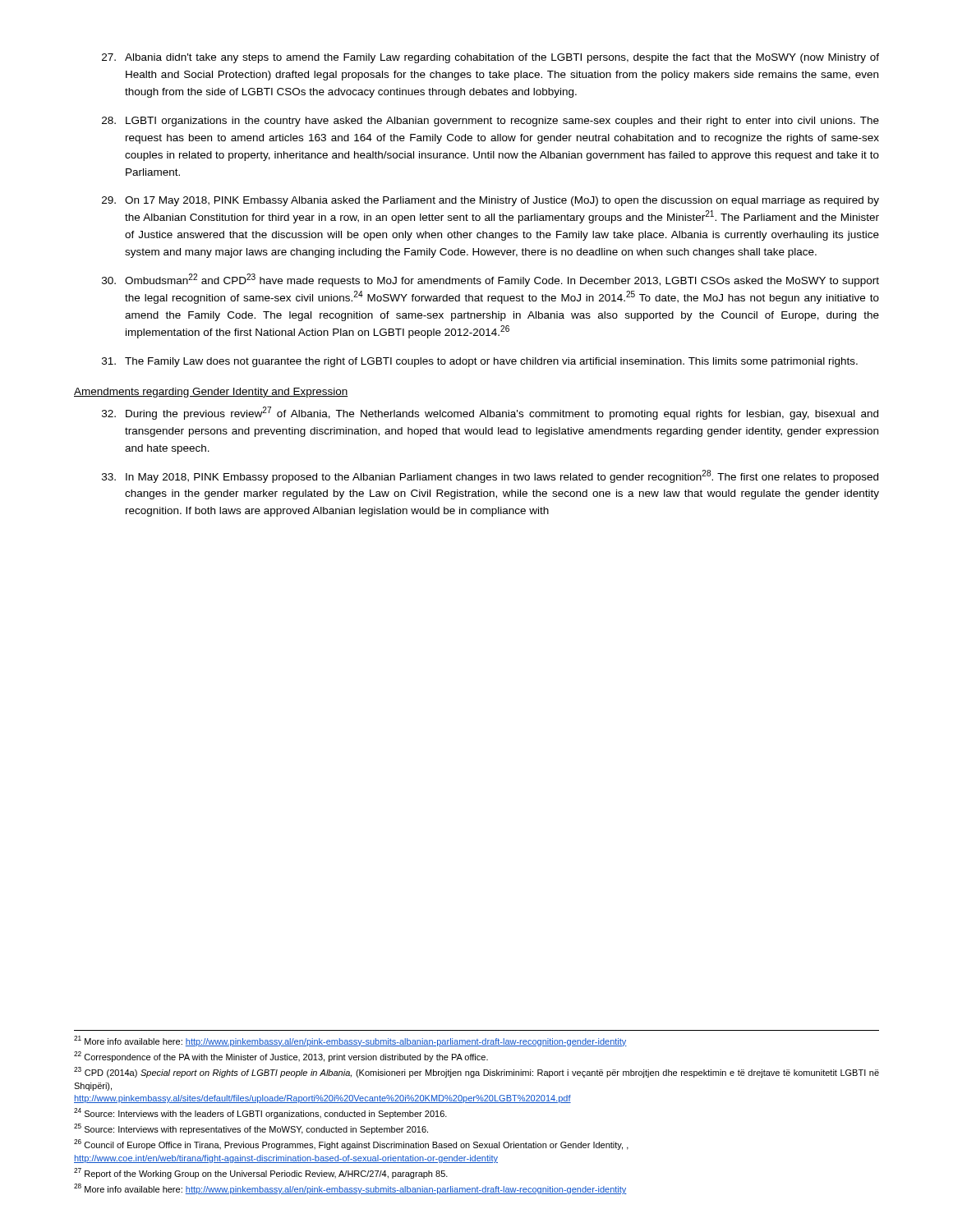
Task: Point to the text block starting "25 Source: Interviews"
Action: pyautogui.click(x=251, y=1129)
